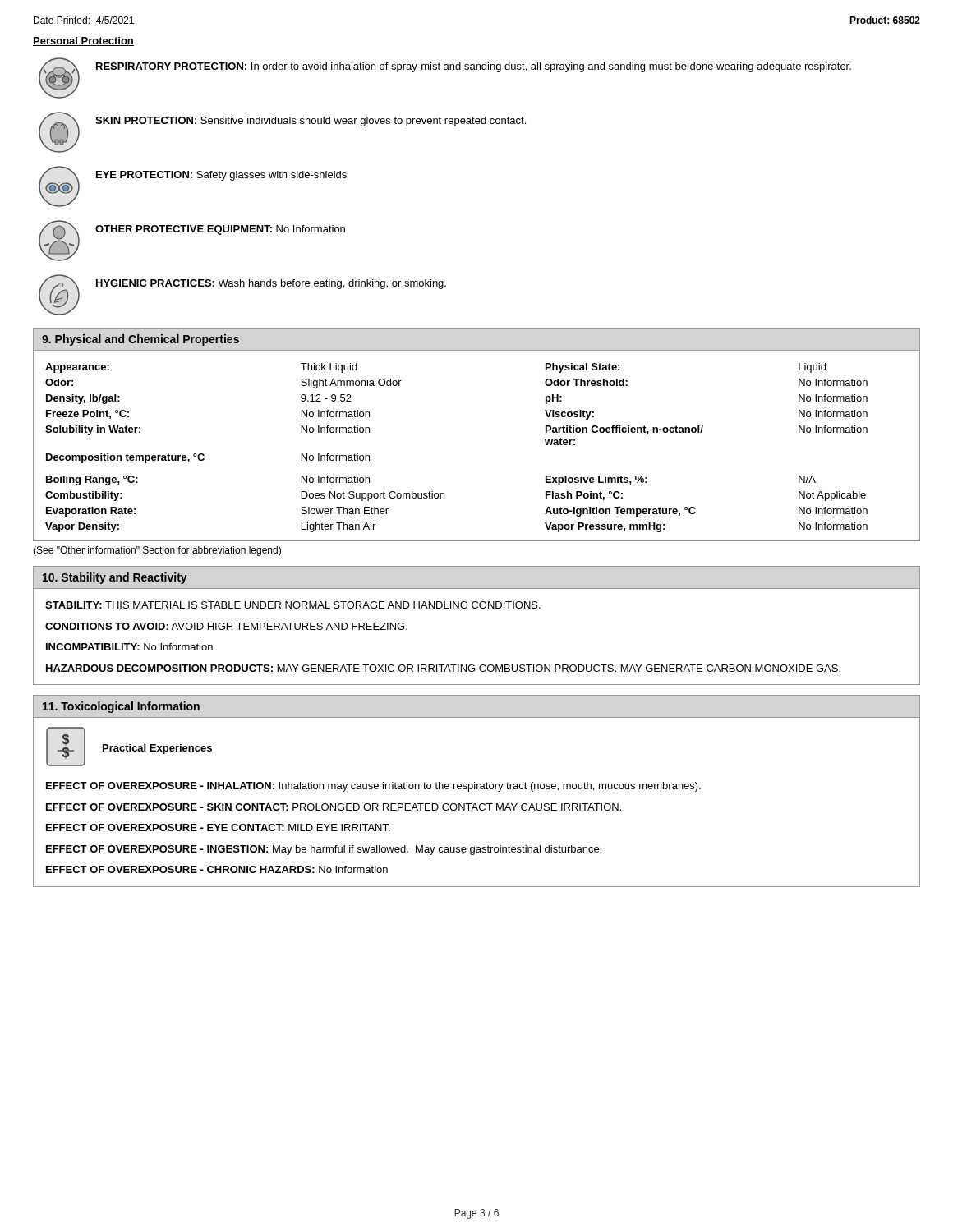Point to the text block starting "EFFECT OF OVEREXPOSURE - INHALATION:"
Viewport: 953px width, 1232px height.
(373, 786)
